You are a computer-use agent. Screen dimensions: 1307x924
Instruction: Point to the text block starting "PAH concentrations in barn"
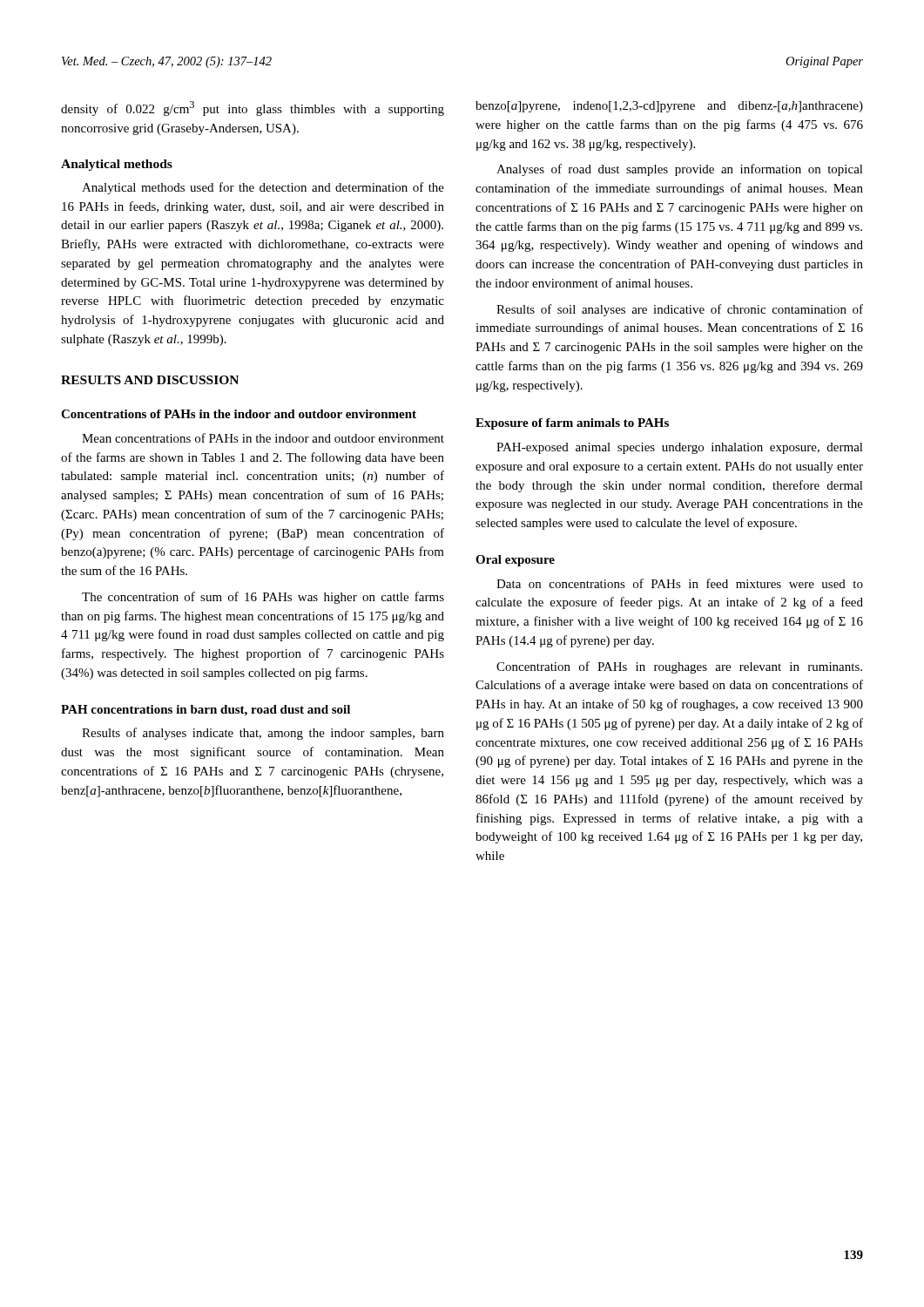point(206,709)
